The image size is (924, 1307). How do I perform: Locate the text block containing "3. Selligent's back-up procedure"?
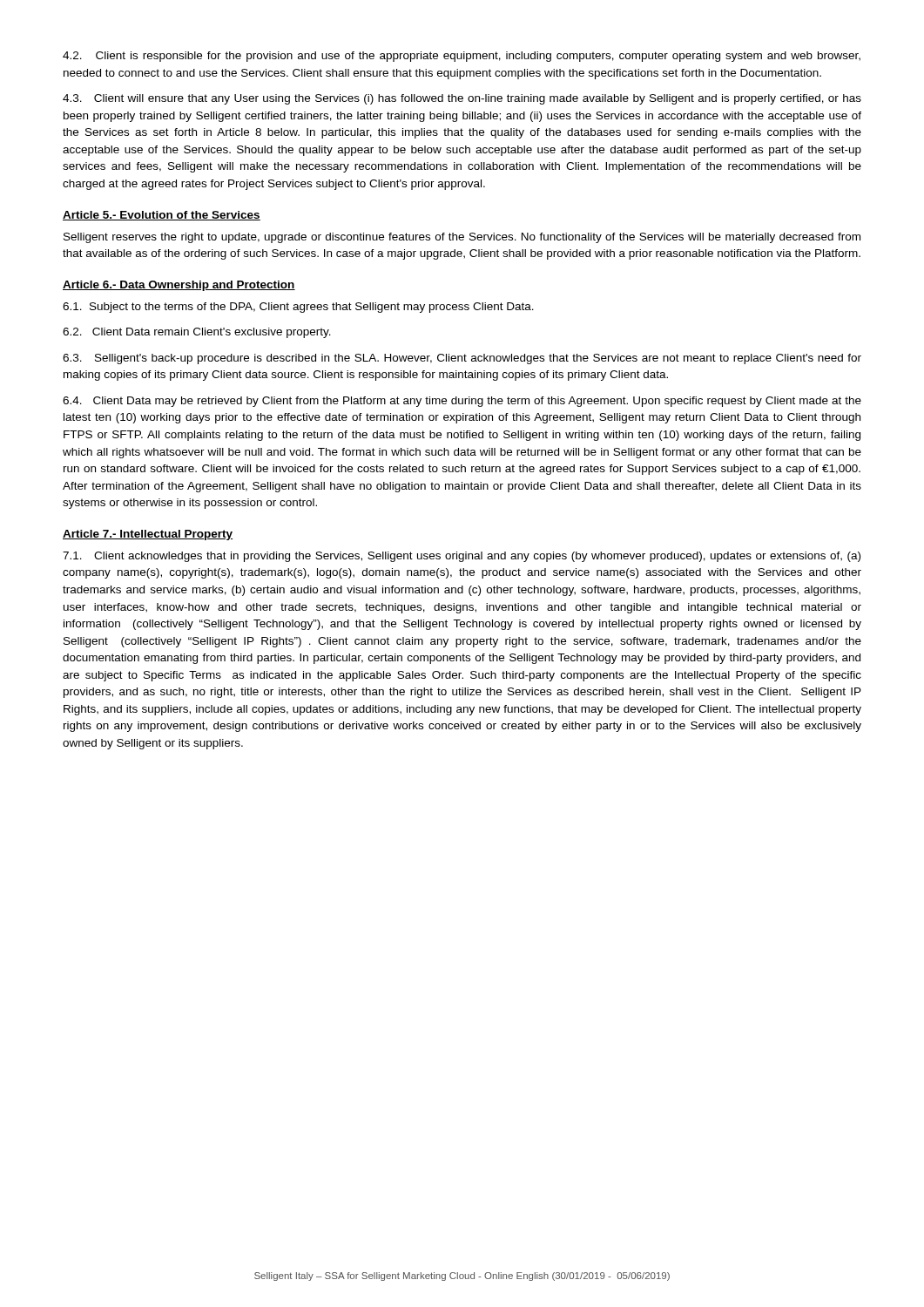coord(462,366)
